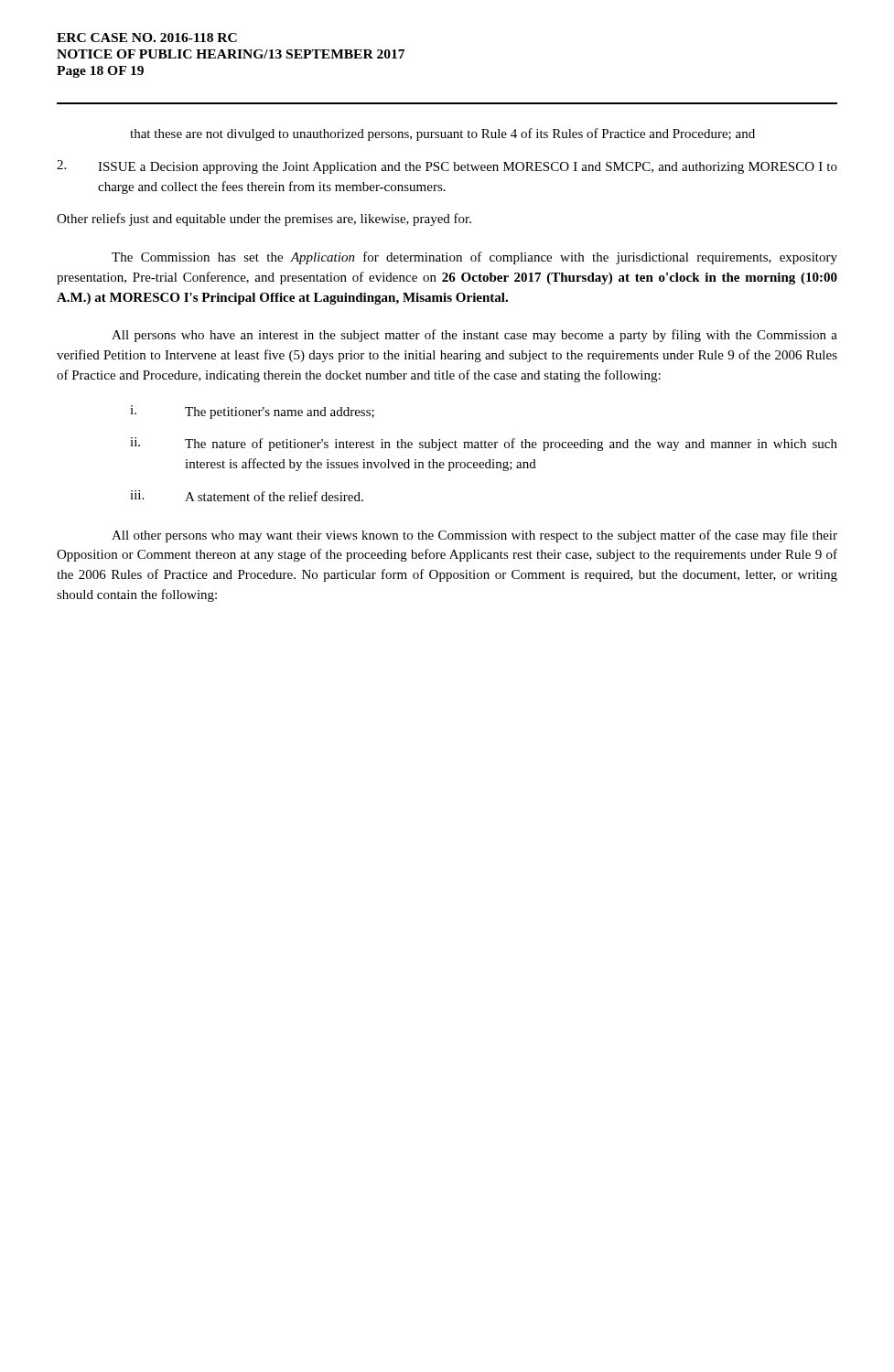Viewport: 894px width, 1372px height.
Task: Find the list item containing "ii. The nature of petitioner's interest"
Action: click(x=484, y=455)
